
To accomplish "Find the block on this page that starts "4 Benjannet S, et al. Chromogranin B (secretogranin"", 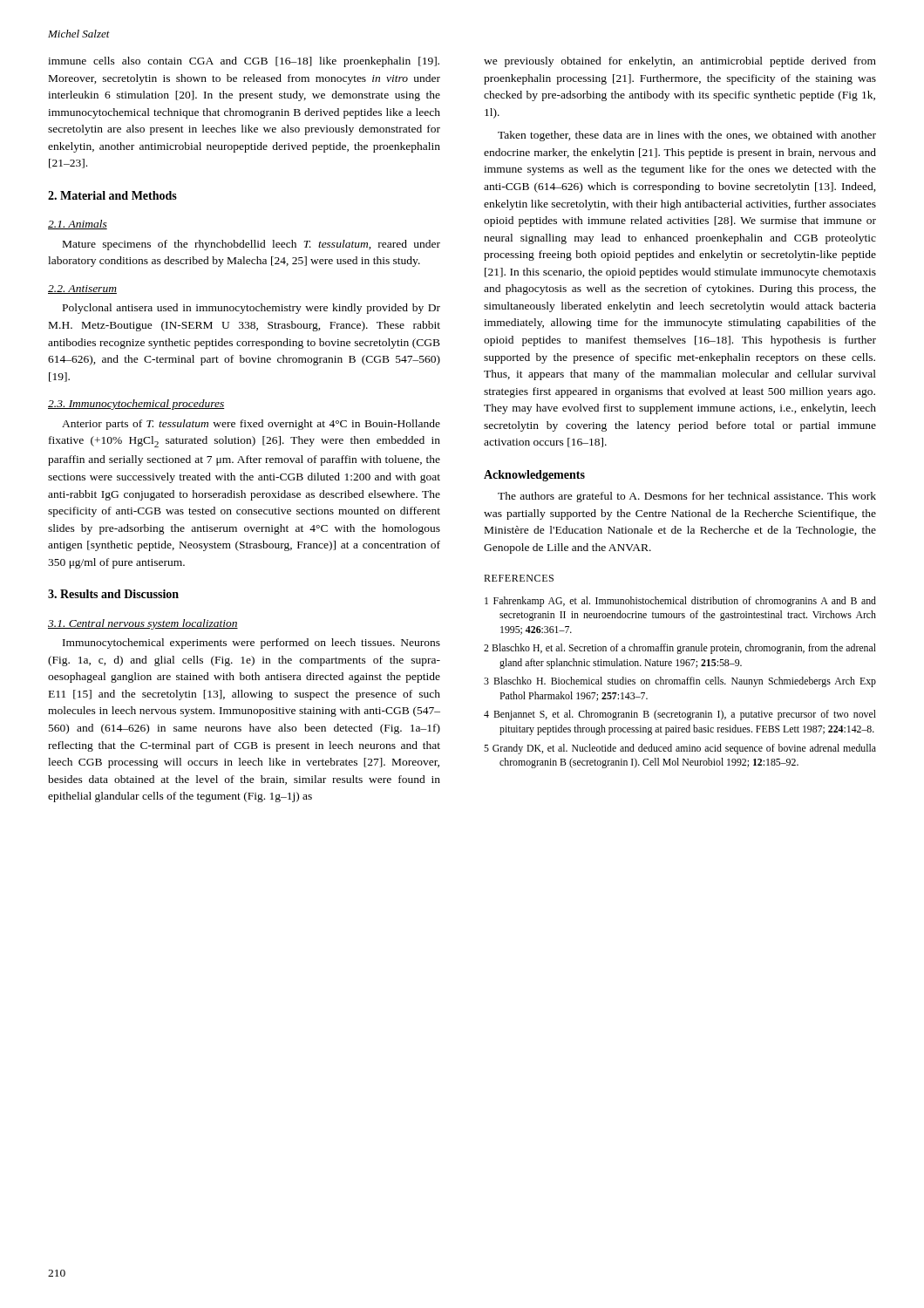I will point(680,722).
